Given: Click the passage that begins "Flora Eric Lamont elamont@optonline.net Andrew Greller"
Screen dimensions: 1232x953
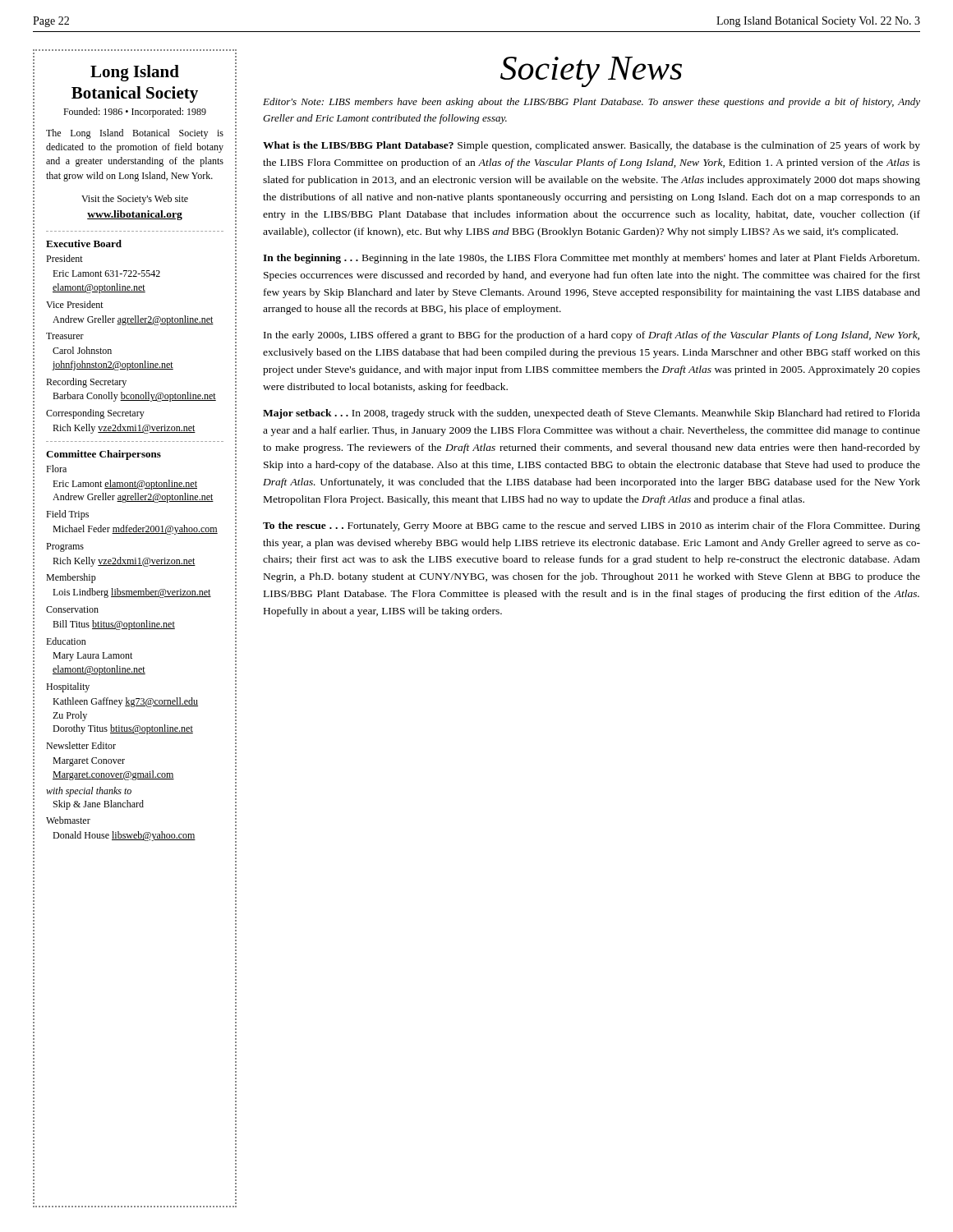Looking at the screenshot, I should 135,652.
